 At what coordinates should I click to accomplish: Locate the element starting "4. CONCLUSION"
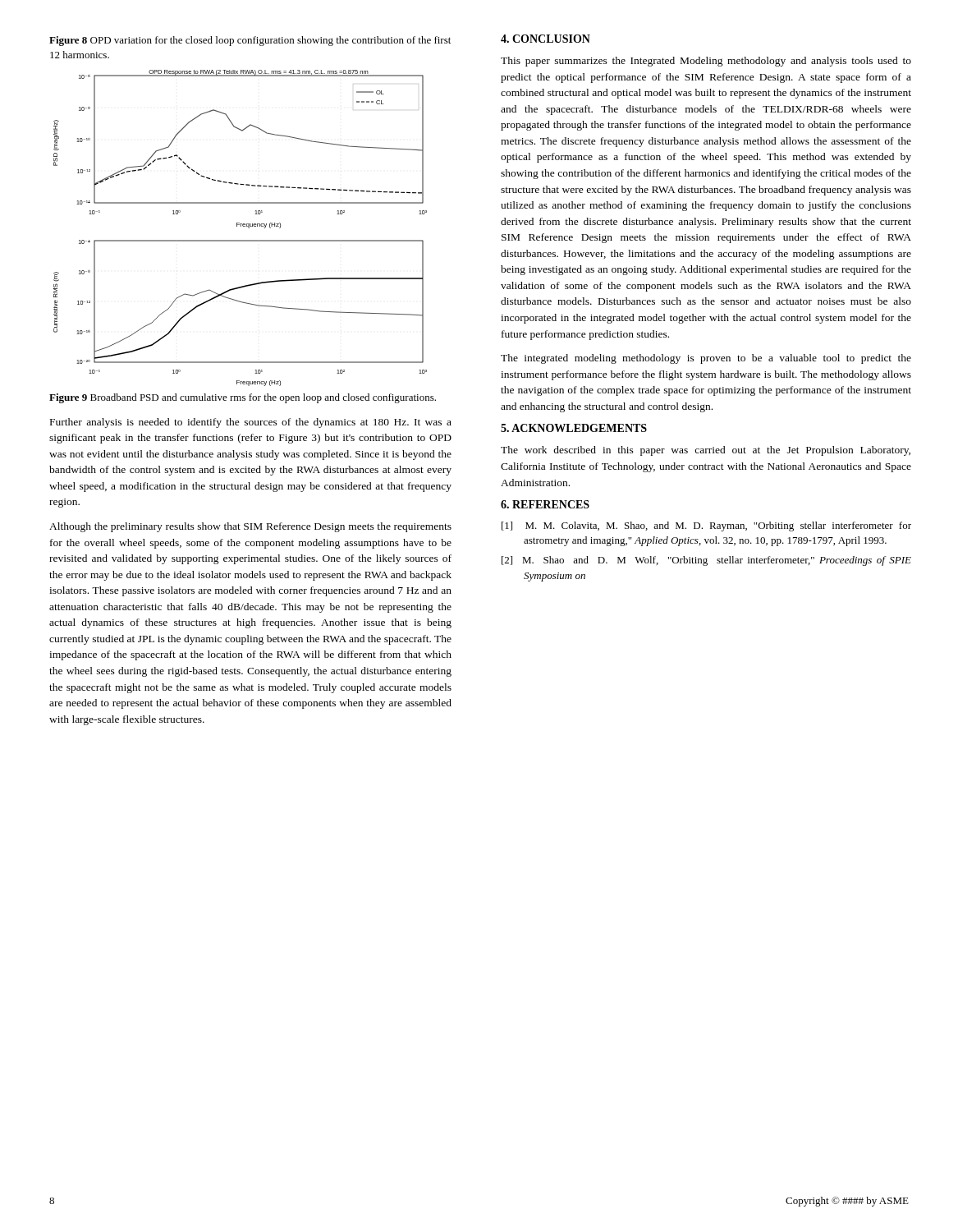tap(545, 39)
